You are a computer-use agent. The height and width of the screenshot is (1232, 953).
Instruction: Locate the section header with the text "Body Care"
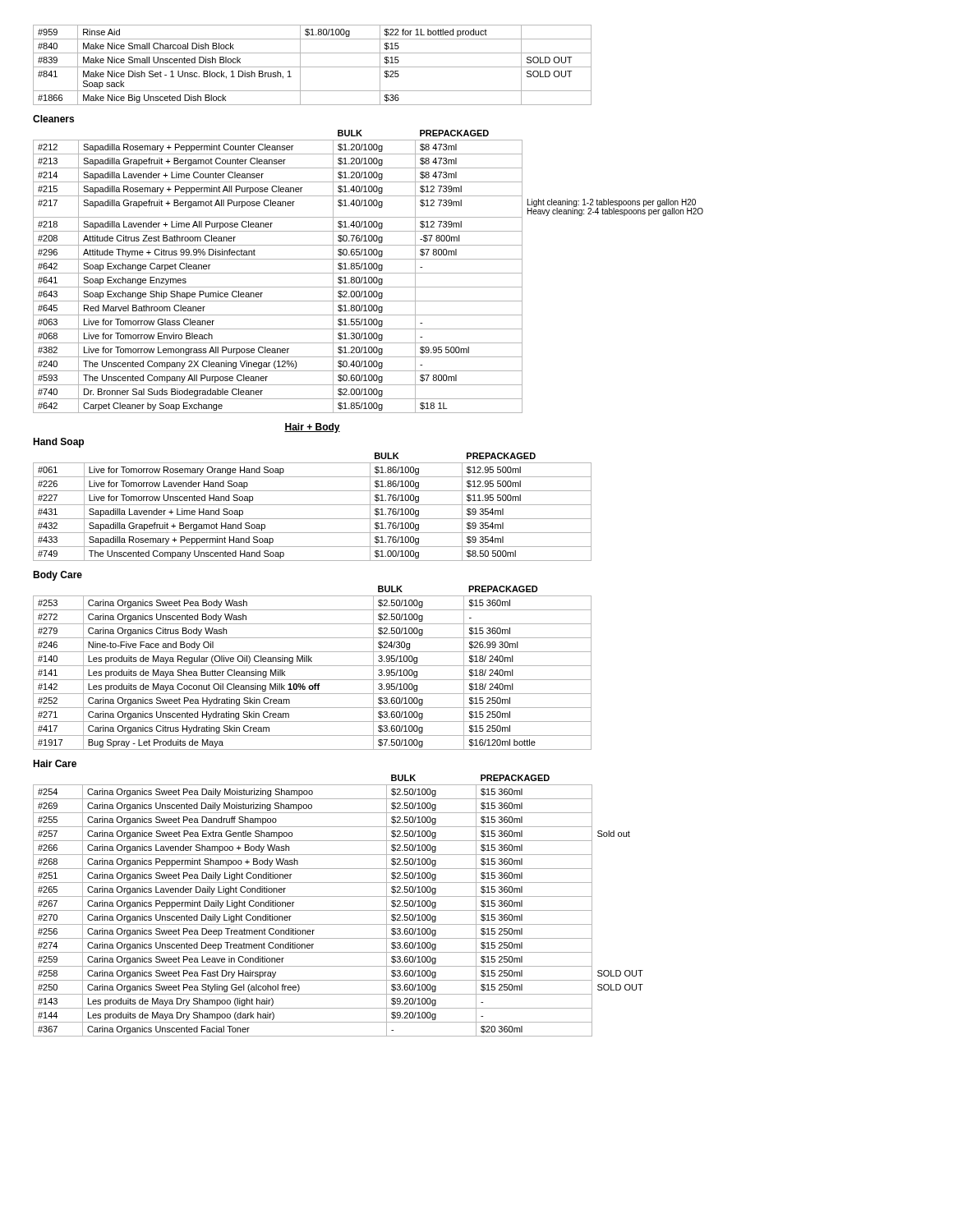click(x=58, y=575)
